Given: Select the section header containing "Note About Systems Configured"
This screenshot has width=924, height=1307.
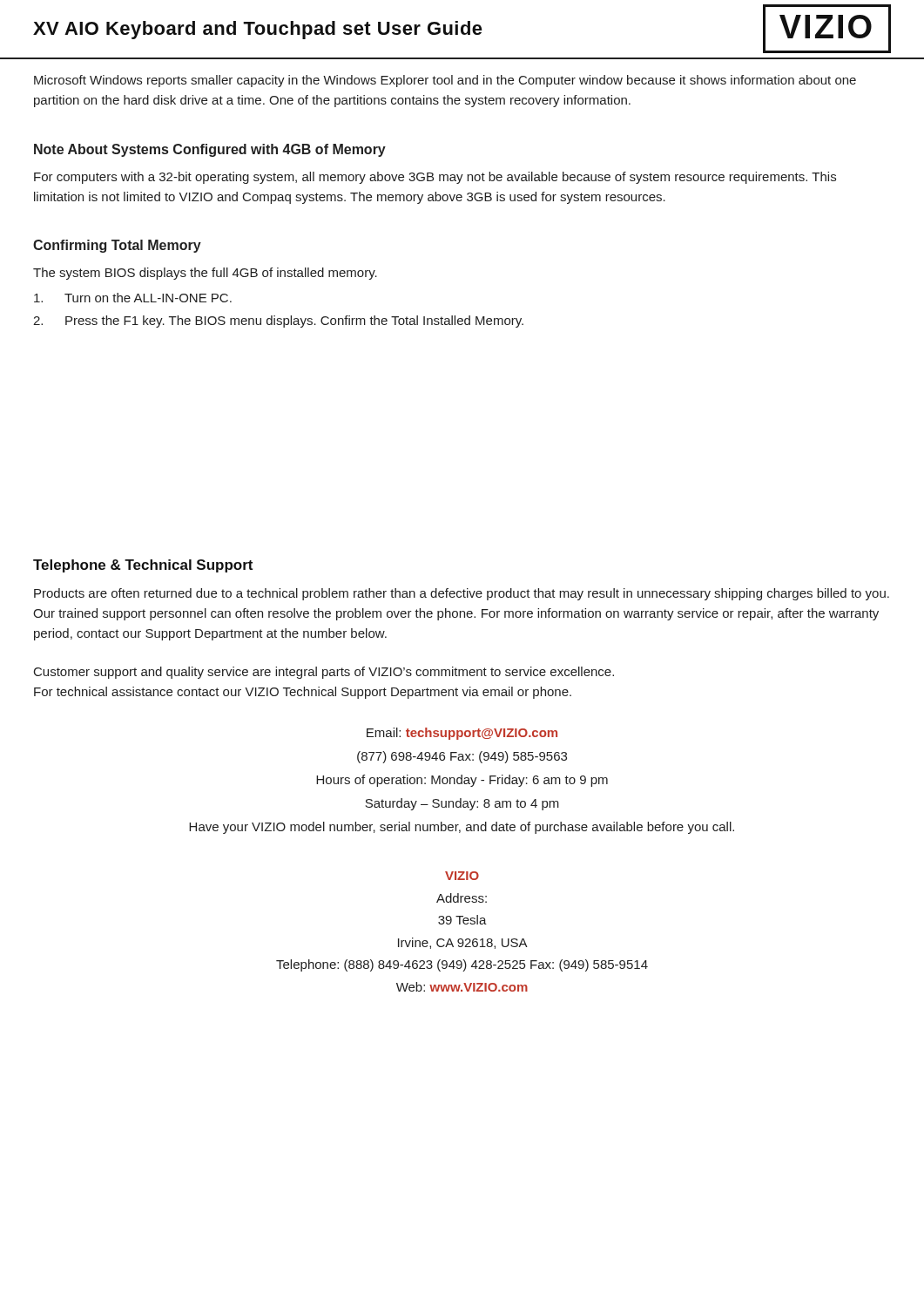Looking at the screenshot, I should (209, 149).
